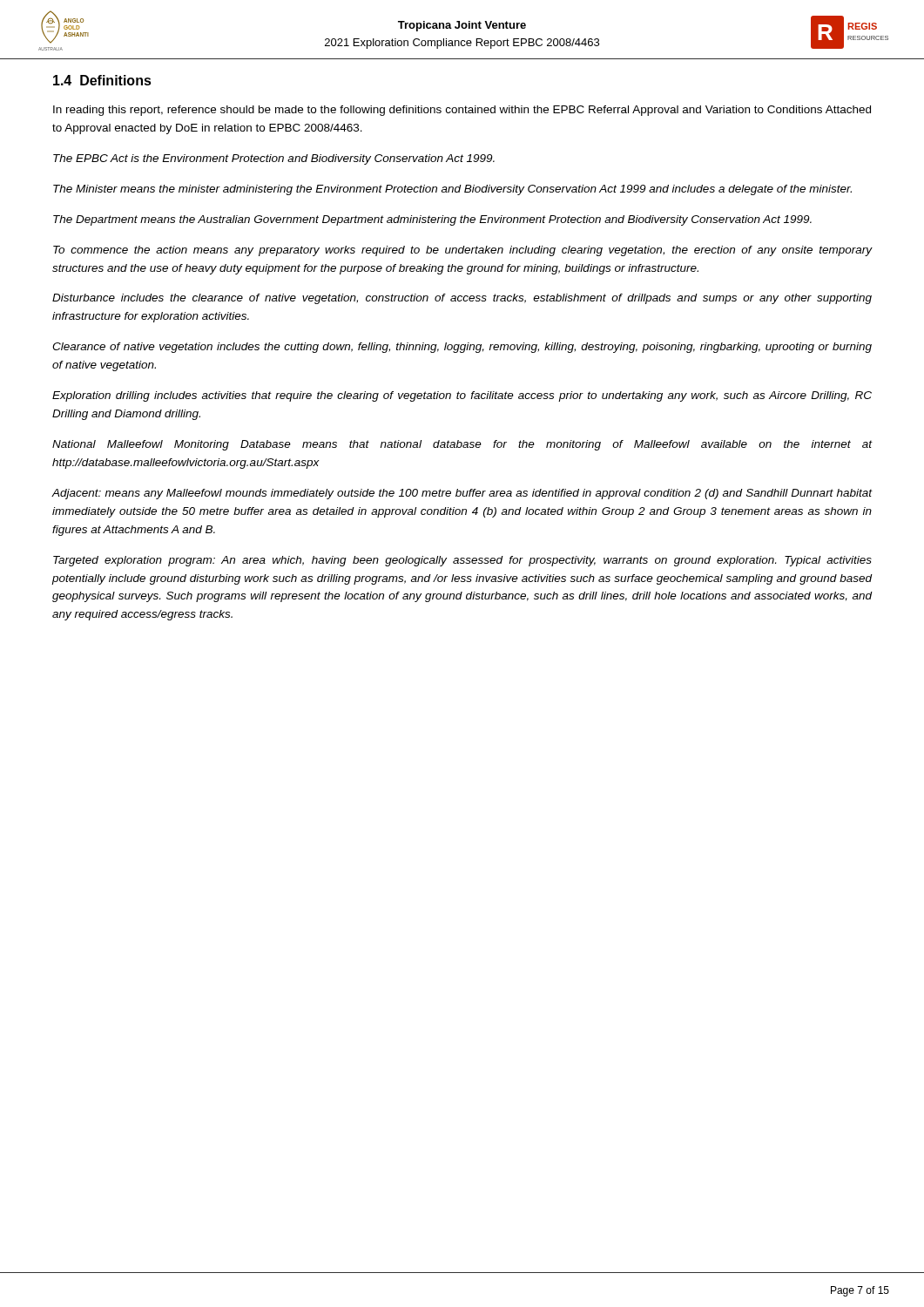Select the text block that says "Disturbance includes the"
Screen dimensions: 1307x924
click(462, 307)
